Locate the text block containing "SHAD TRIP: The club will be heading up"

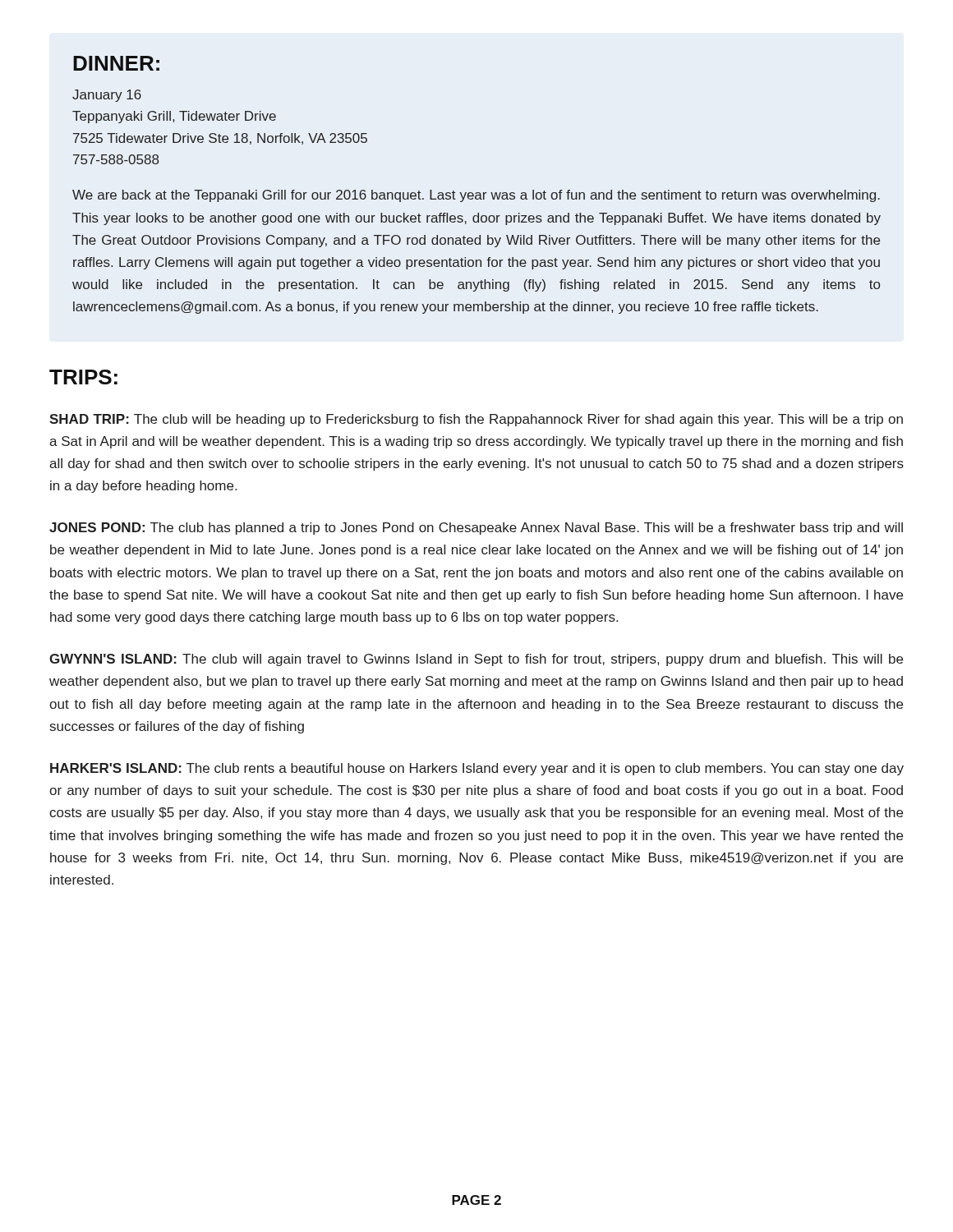tap(476, 452)
